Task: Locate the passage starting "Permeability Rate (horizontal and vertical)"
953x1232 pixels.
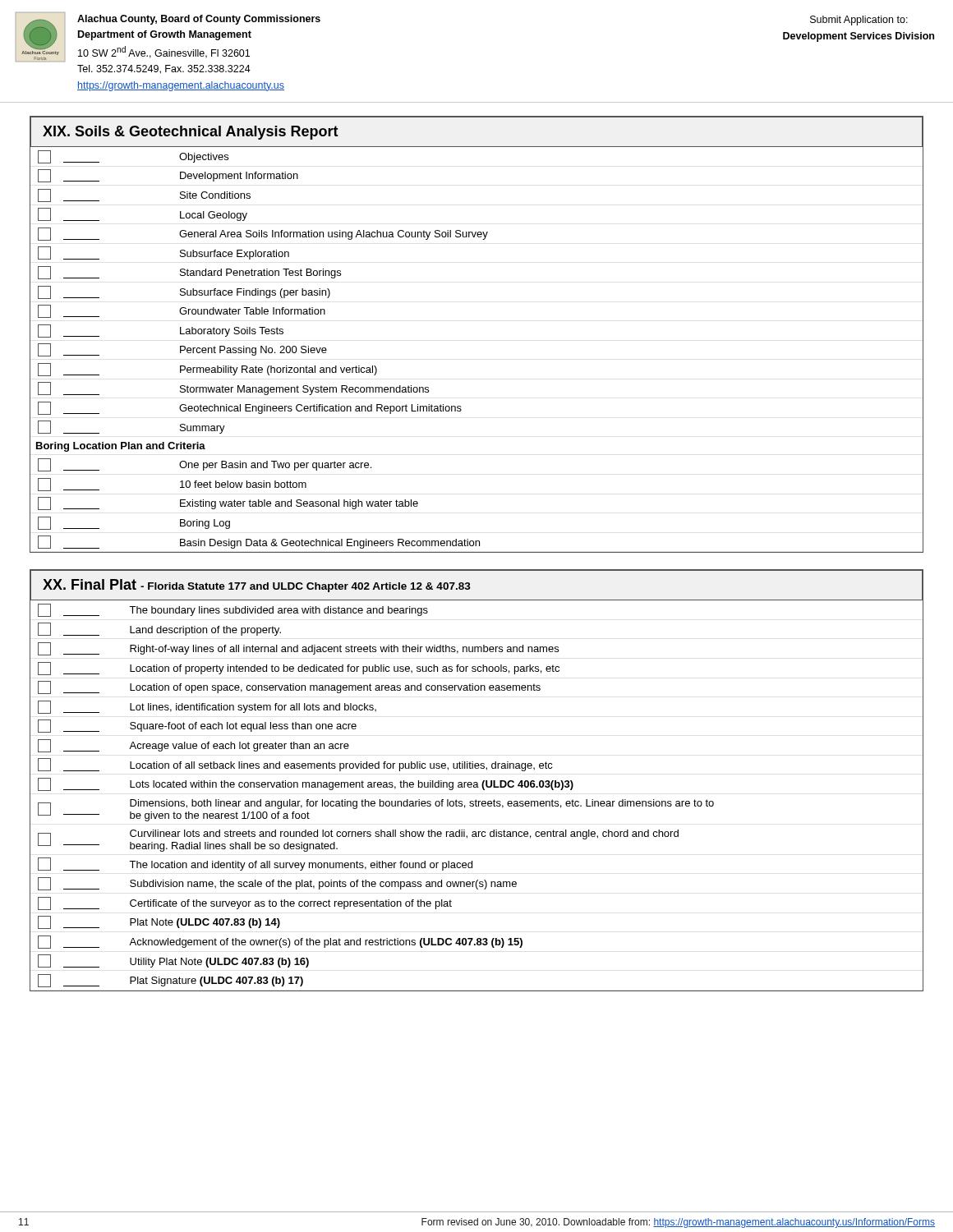Action: pyautogui.click(x=207, y=370)
